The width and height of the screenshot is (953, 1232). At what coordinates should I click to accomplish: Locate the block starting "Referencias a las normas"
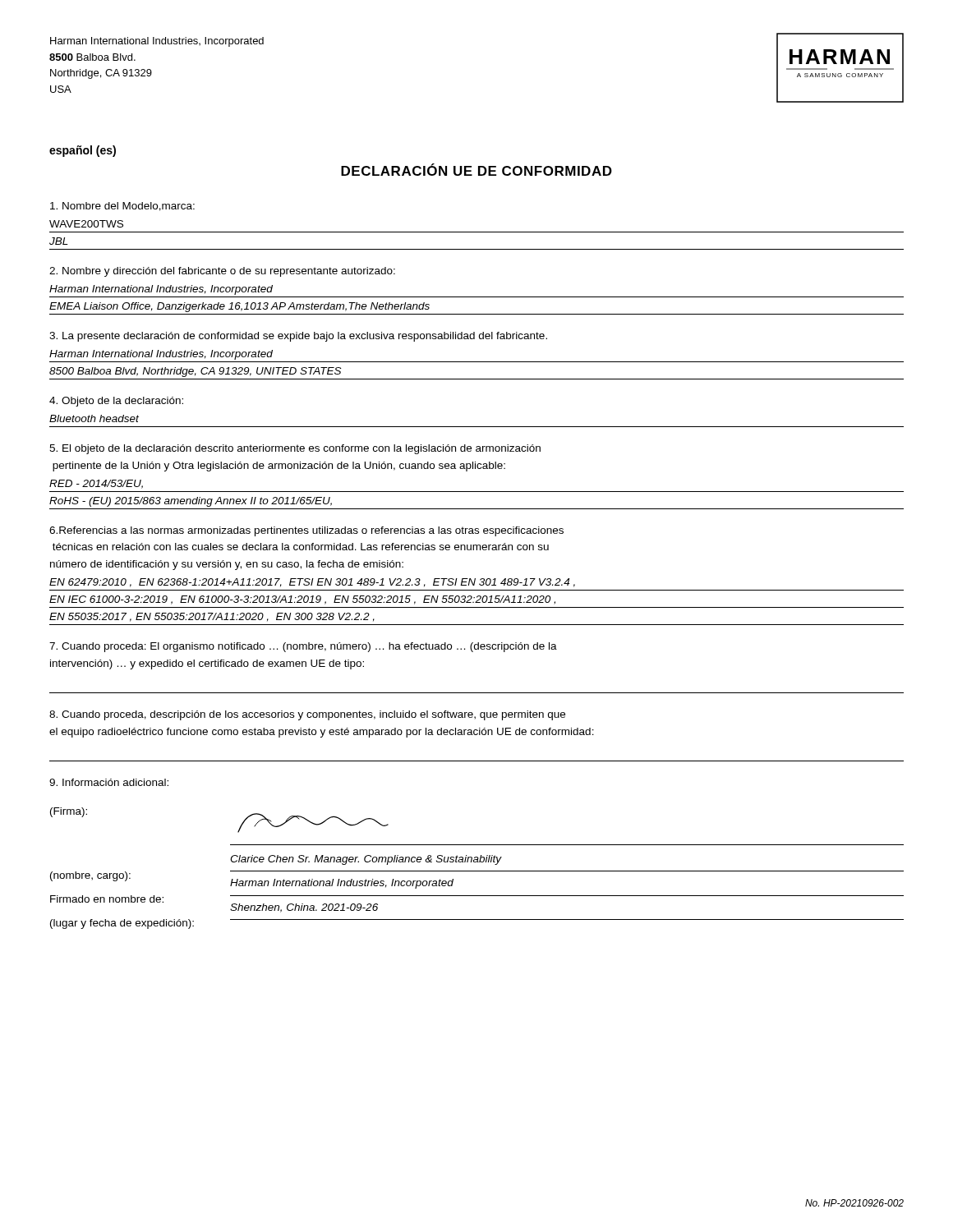tap(476, 574)
